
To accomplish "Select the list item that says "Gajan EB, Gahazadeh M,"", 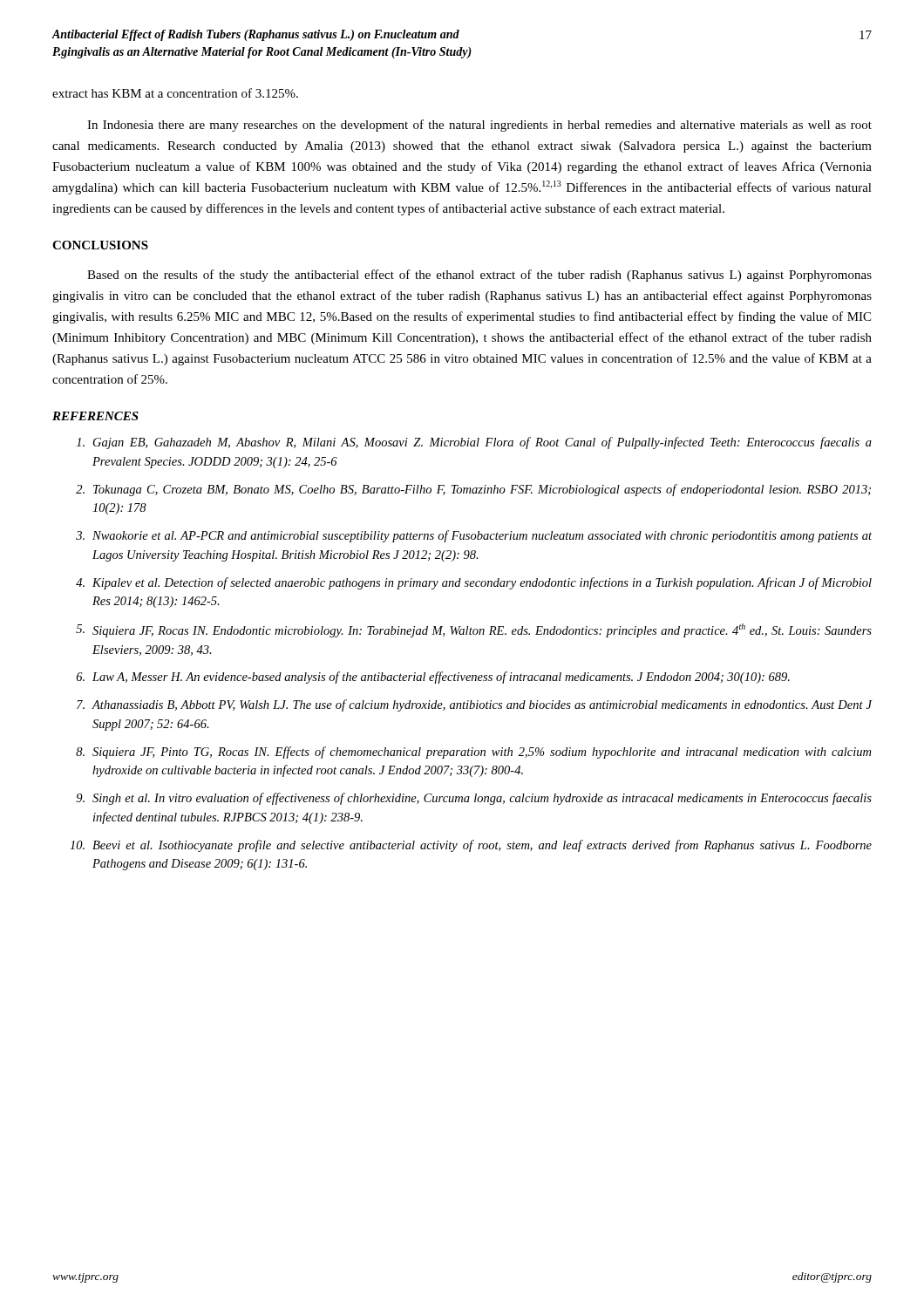I will (462, 452).
